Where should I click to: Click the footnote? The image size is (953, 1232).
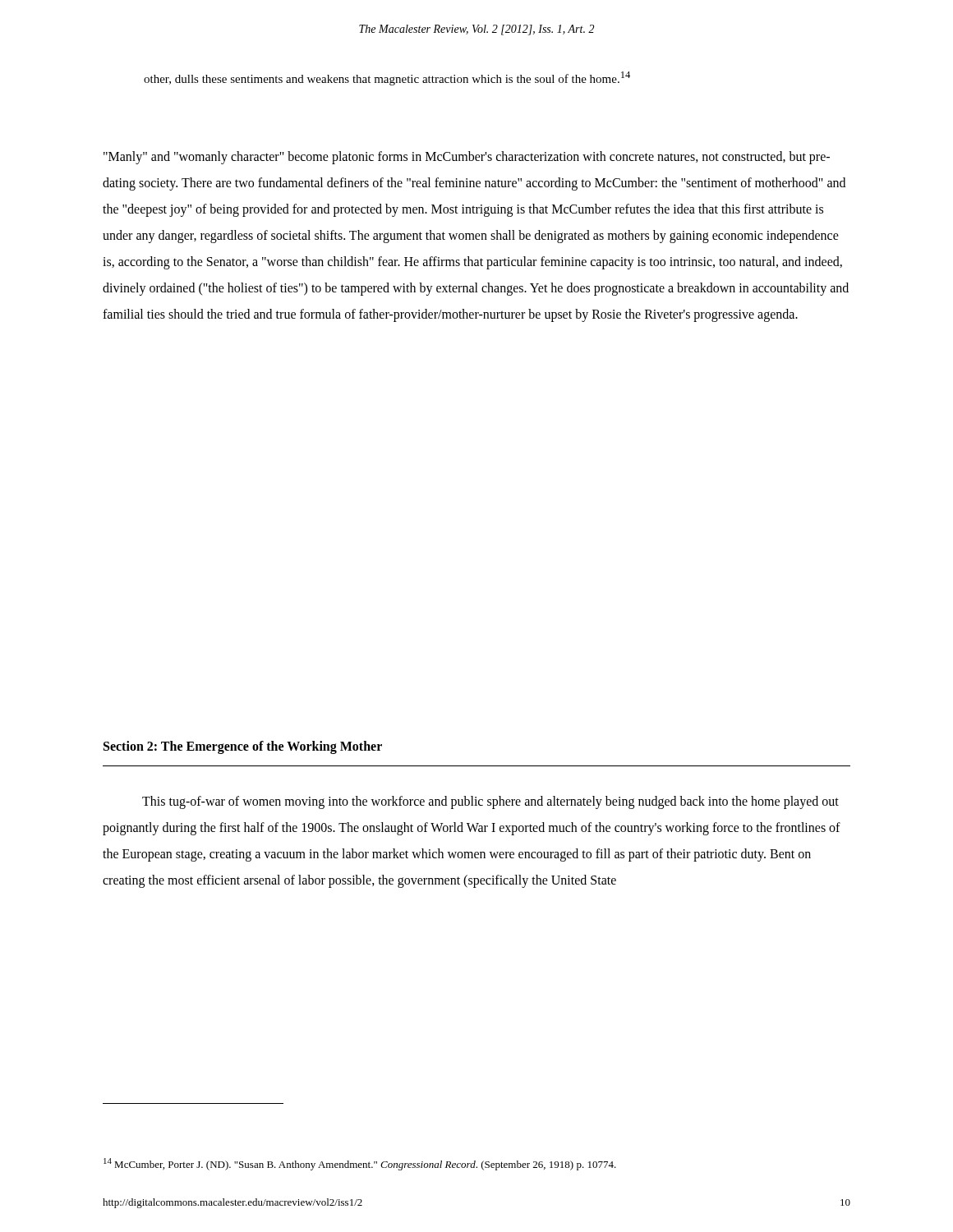click(360, 1163)
